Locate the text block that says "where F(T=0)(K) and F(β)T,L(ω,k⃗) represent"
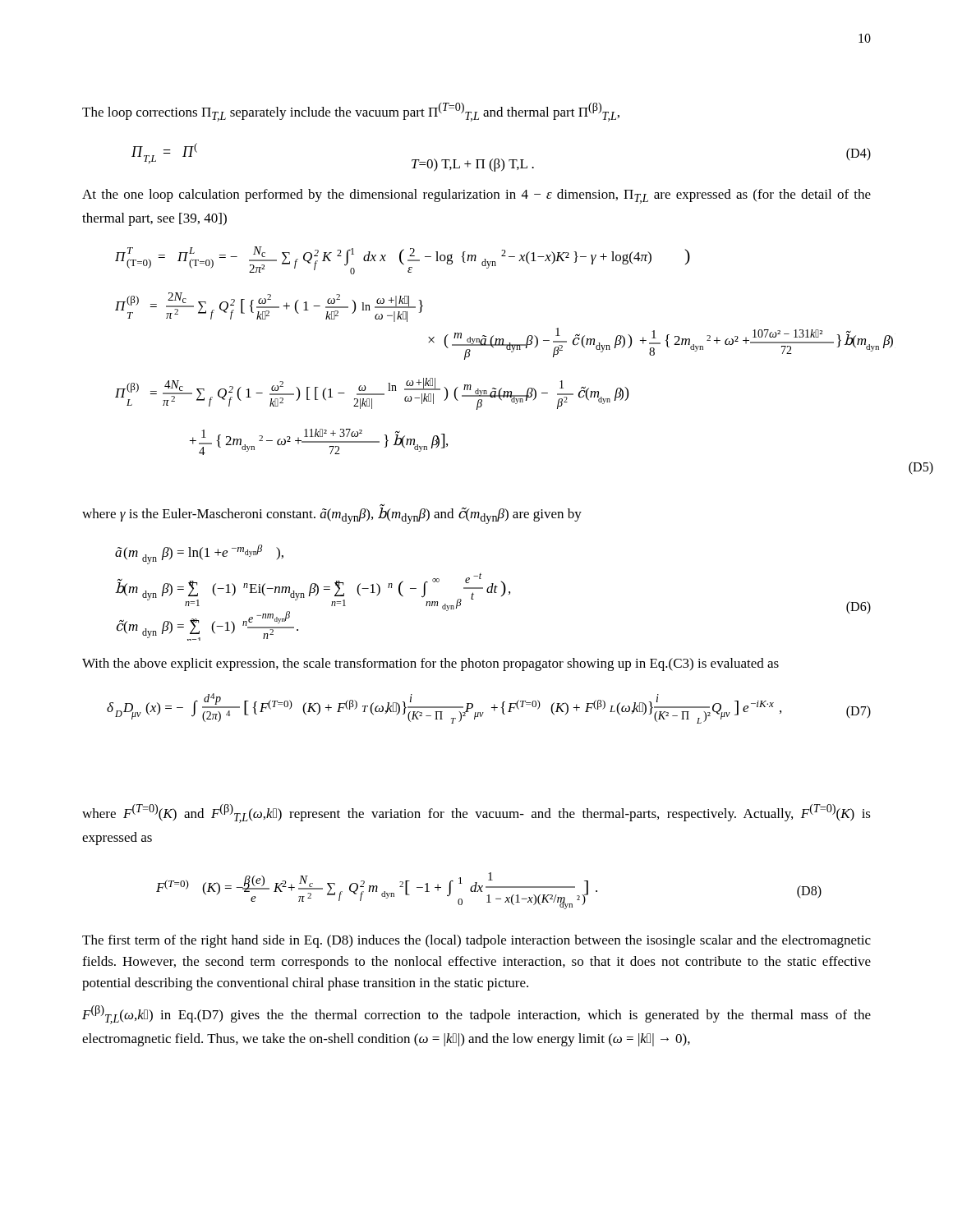The width and height of the screenshot is (953, 1232). [x=476, y=824]
